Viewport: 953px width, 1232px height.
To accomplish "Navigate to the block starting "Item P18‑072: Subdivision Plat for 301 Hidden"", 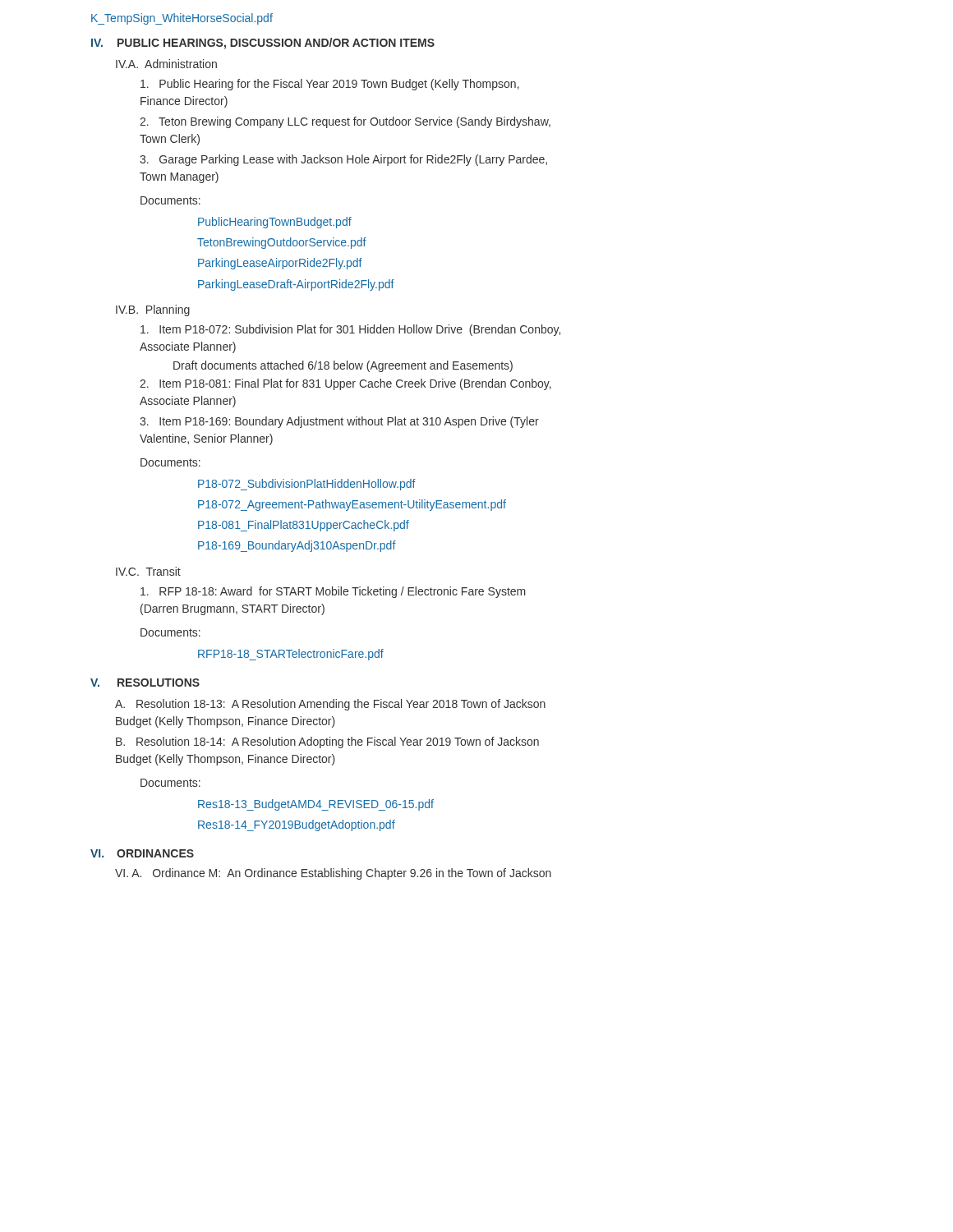I will tap(351, 338).
